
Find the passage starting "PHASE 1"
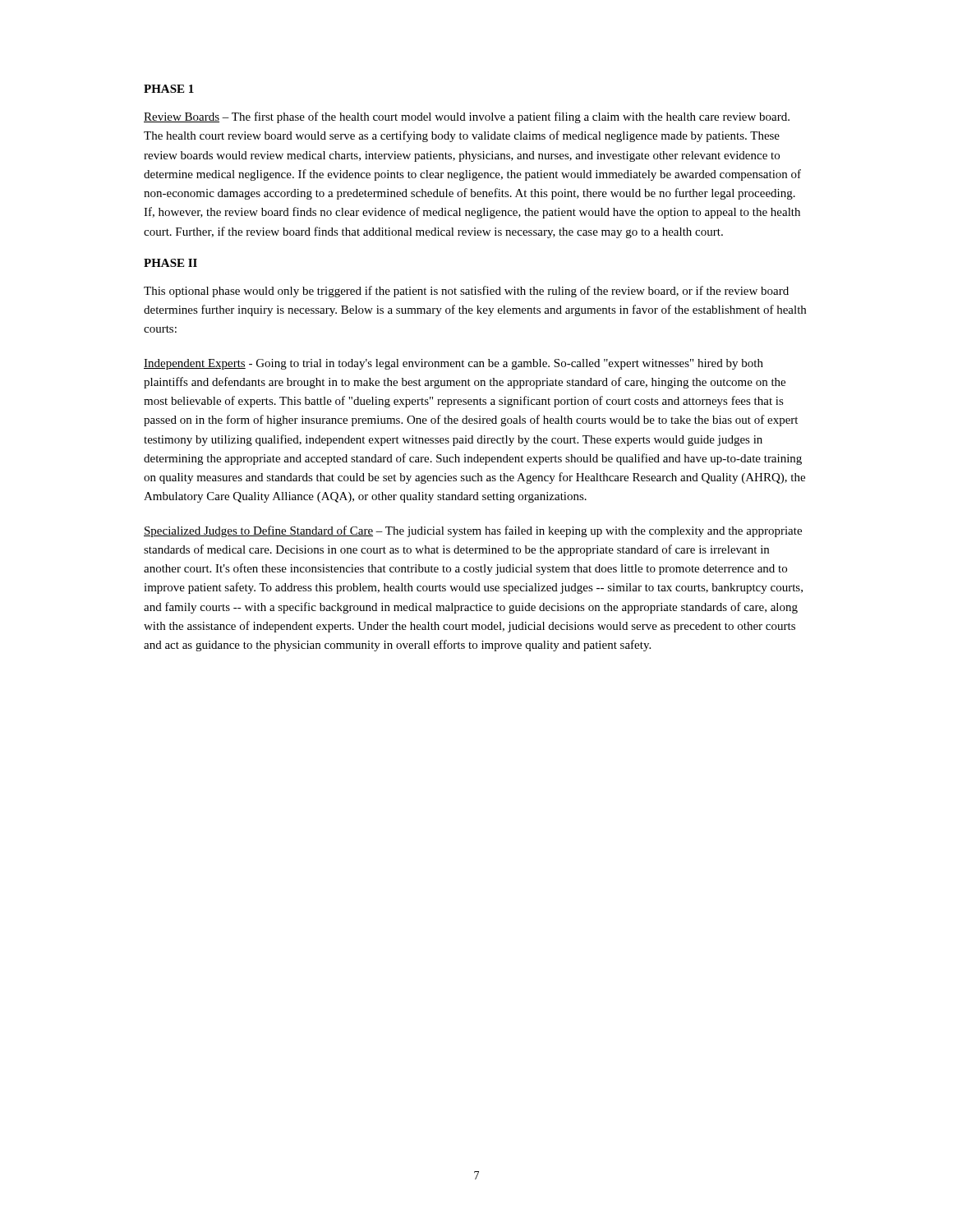[x=169, y=89]
